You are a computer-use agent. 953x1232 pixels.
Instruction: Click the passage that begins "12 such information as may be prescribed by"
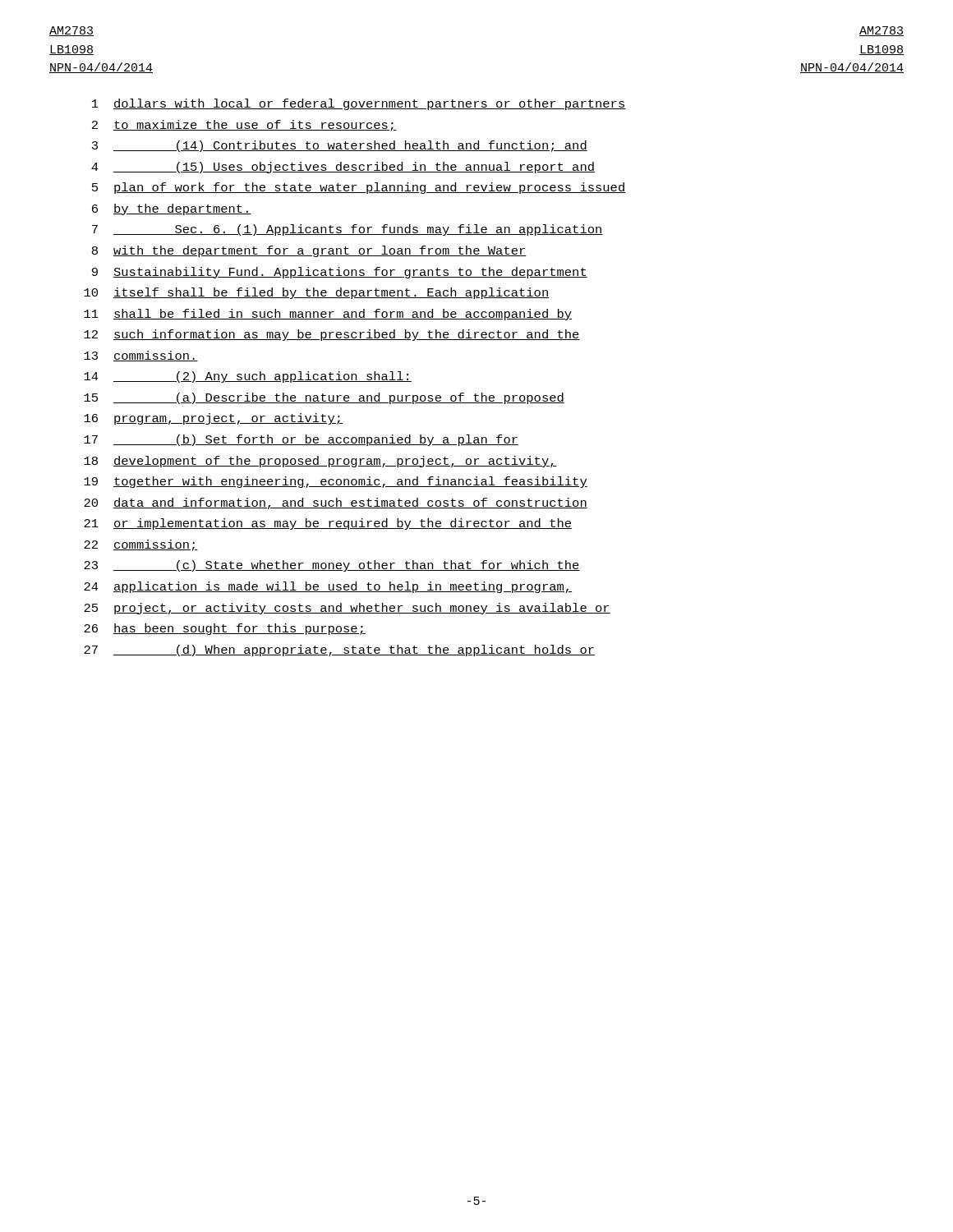pos(476,336)
